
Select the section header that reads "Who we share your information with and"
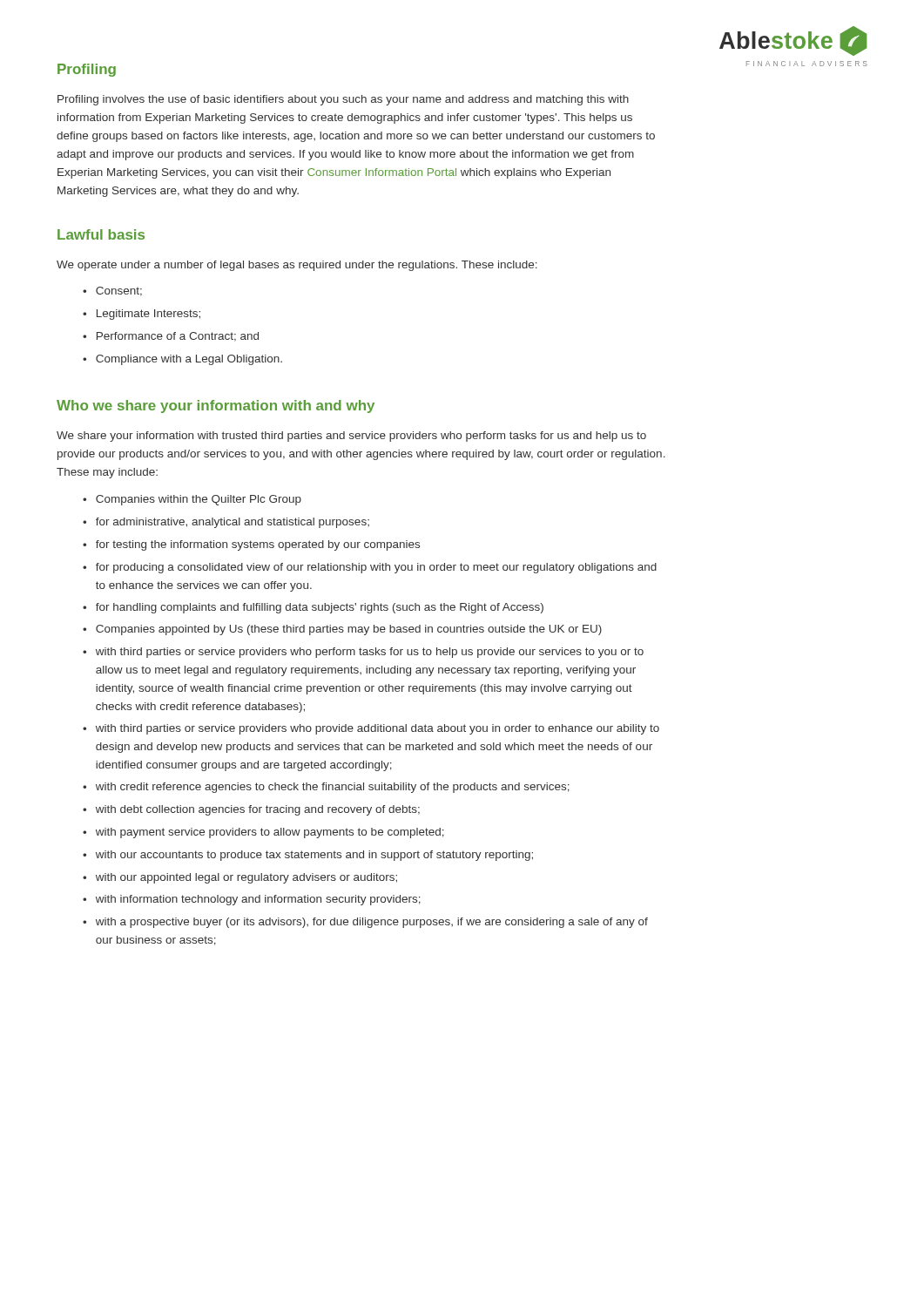tap(216, 406)
